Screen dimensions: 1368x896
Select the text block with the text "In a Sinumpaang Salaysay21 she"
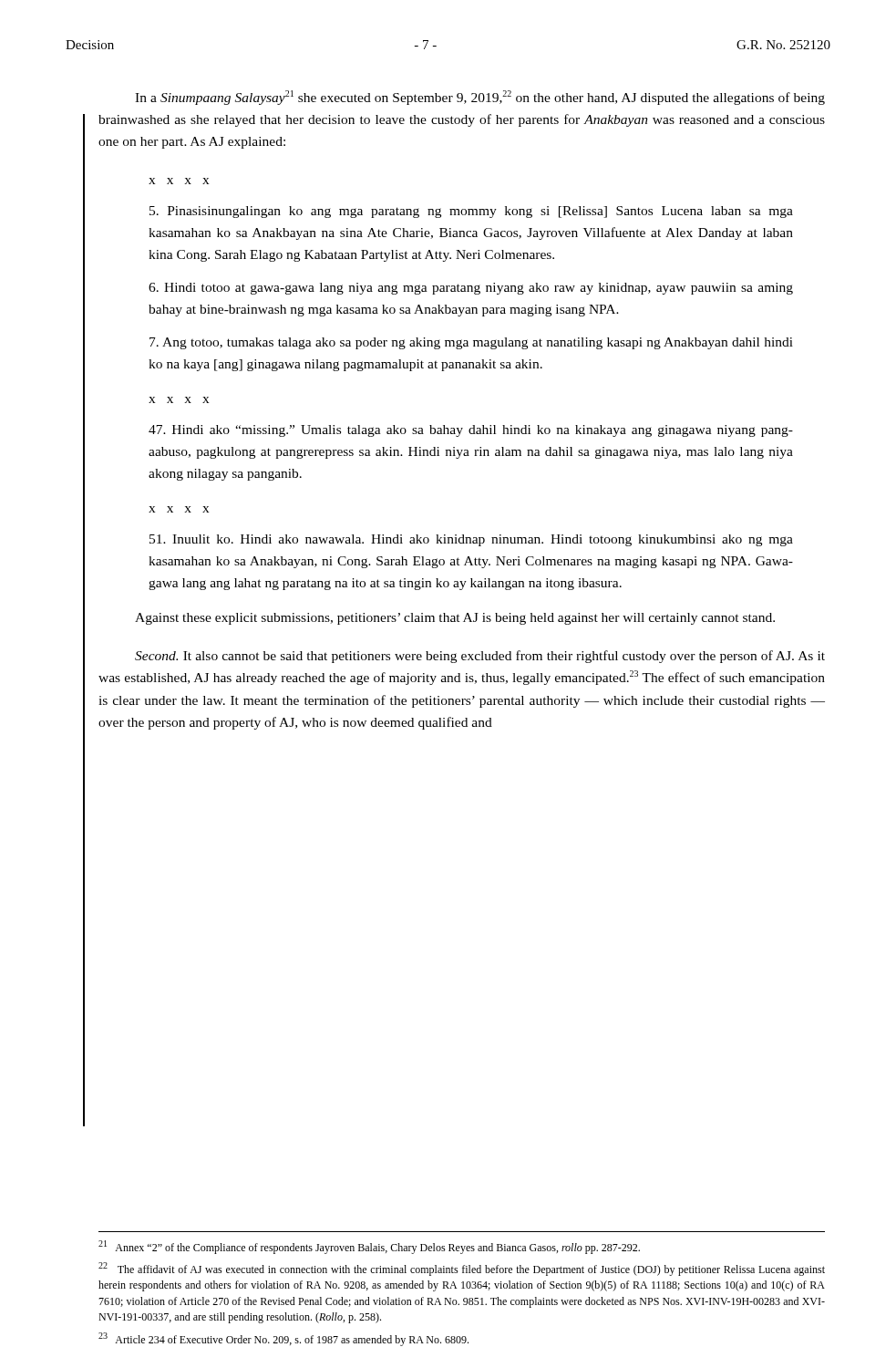[462, 119]
